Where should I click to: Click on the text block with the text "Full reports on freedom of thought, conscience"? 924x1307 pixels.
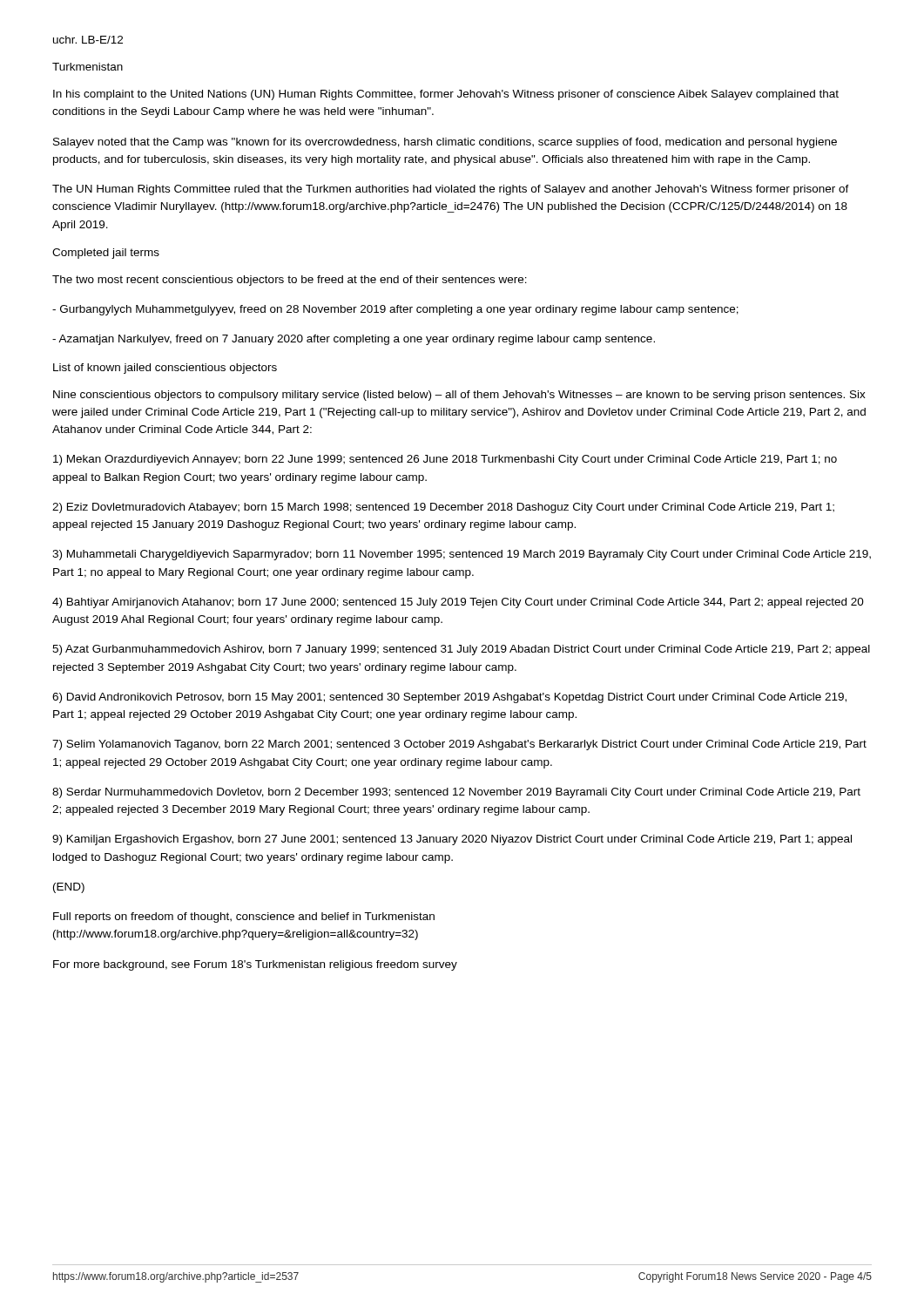point(244,925)
